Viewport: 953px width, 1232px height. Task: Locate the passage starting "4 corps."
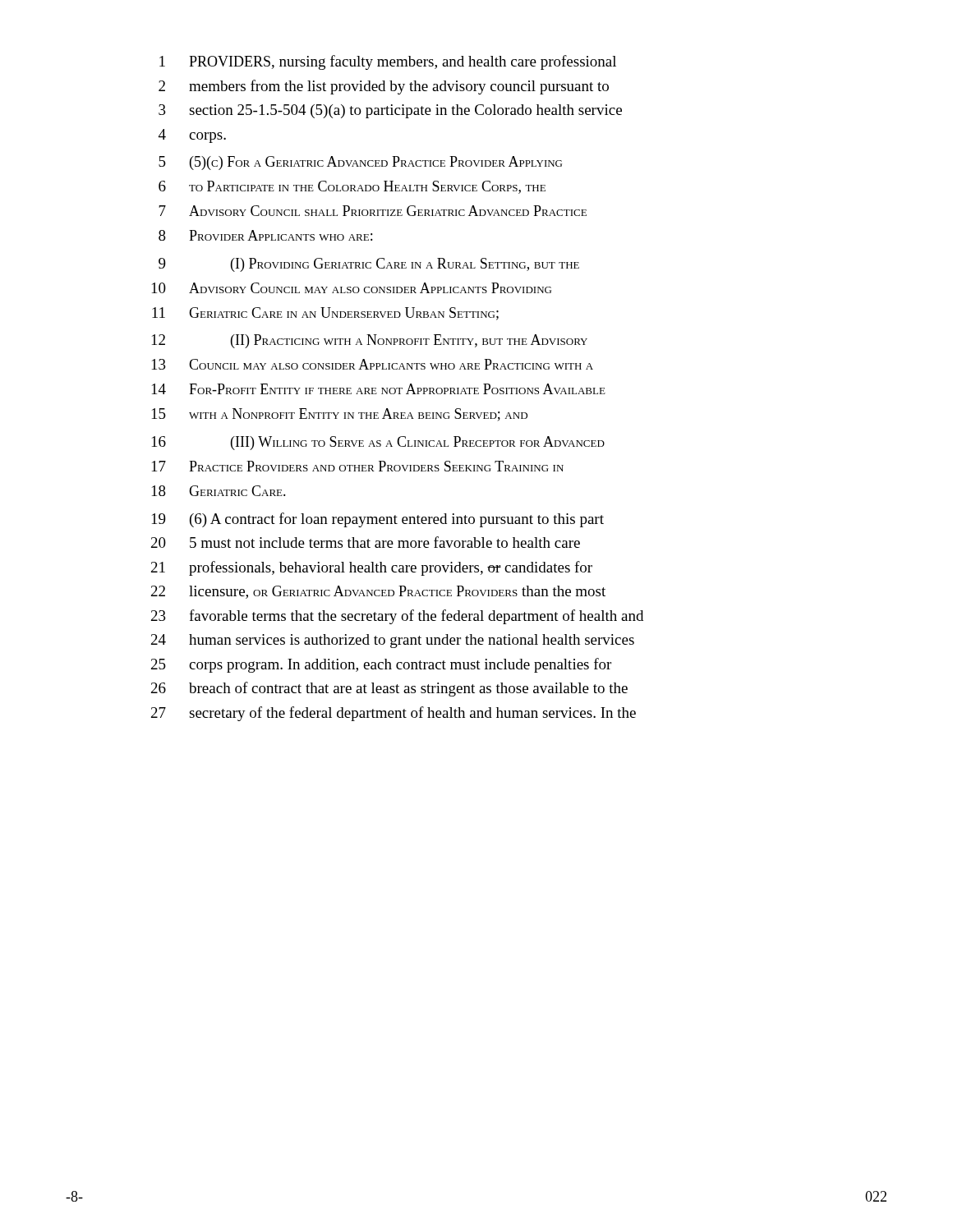click(192, 136)
